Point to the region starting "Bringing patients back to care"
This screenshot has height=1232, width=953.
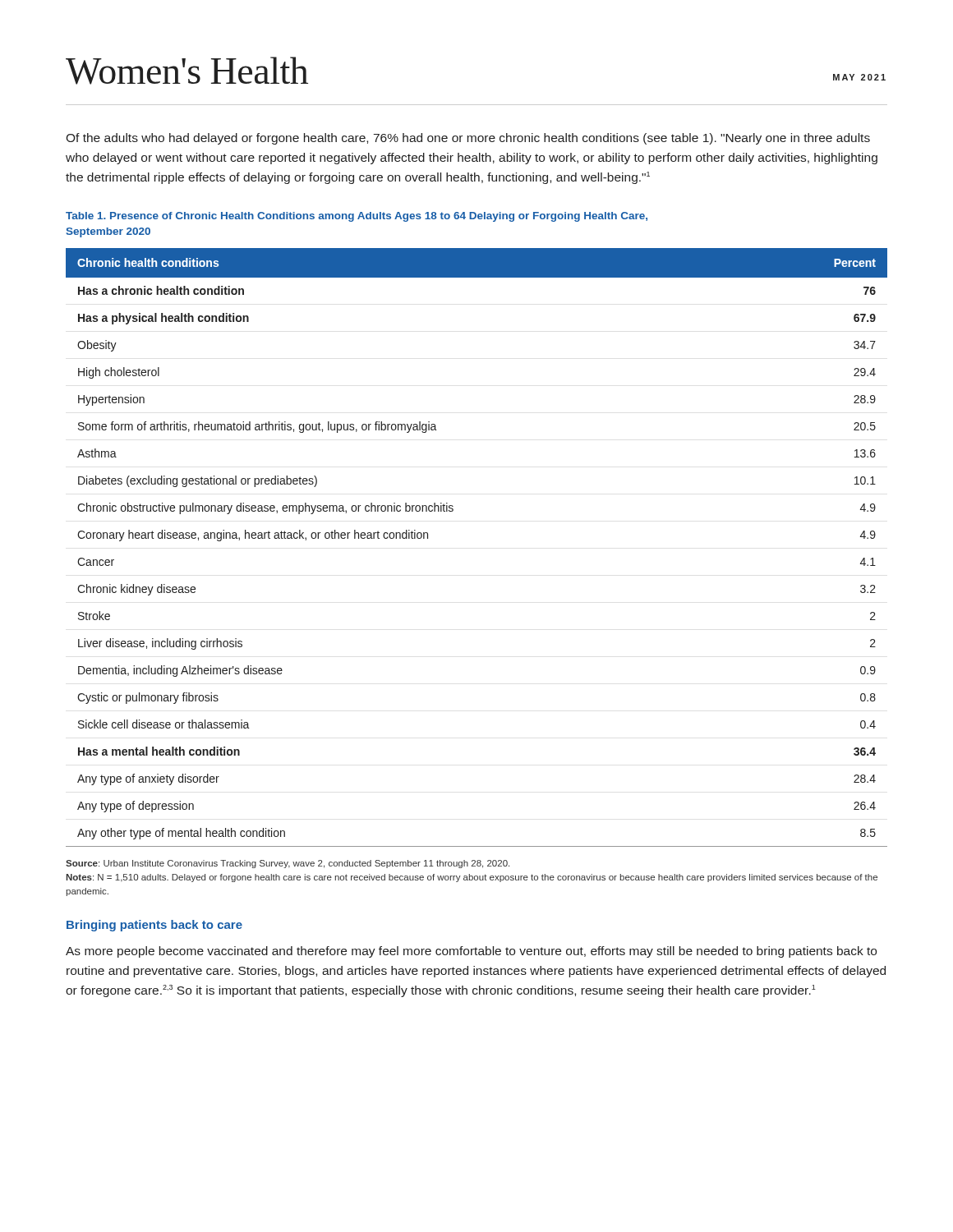pyautogui.click(x=154, y=924)
